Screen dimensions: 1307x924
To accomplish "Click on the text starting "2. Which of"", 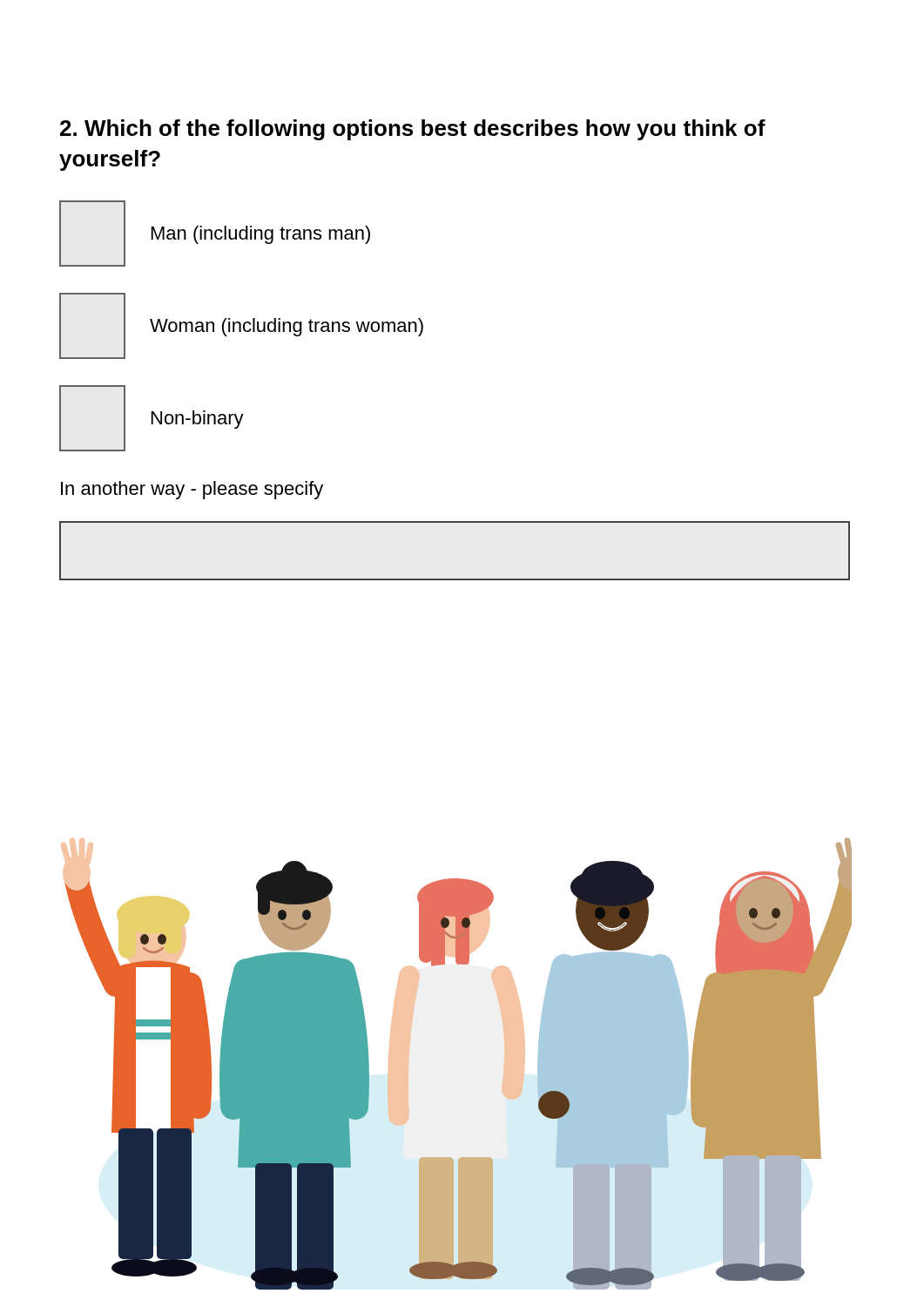I will 412,143.
